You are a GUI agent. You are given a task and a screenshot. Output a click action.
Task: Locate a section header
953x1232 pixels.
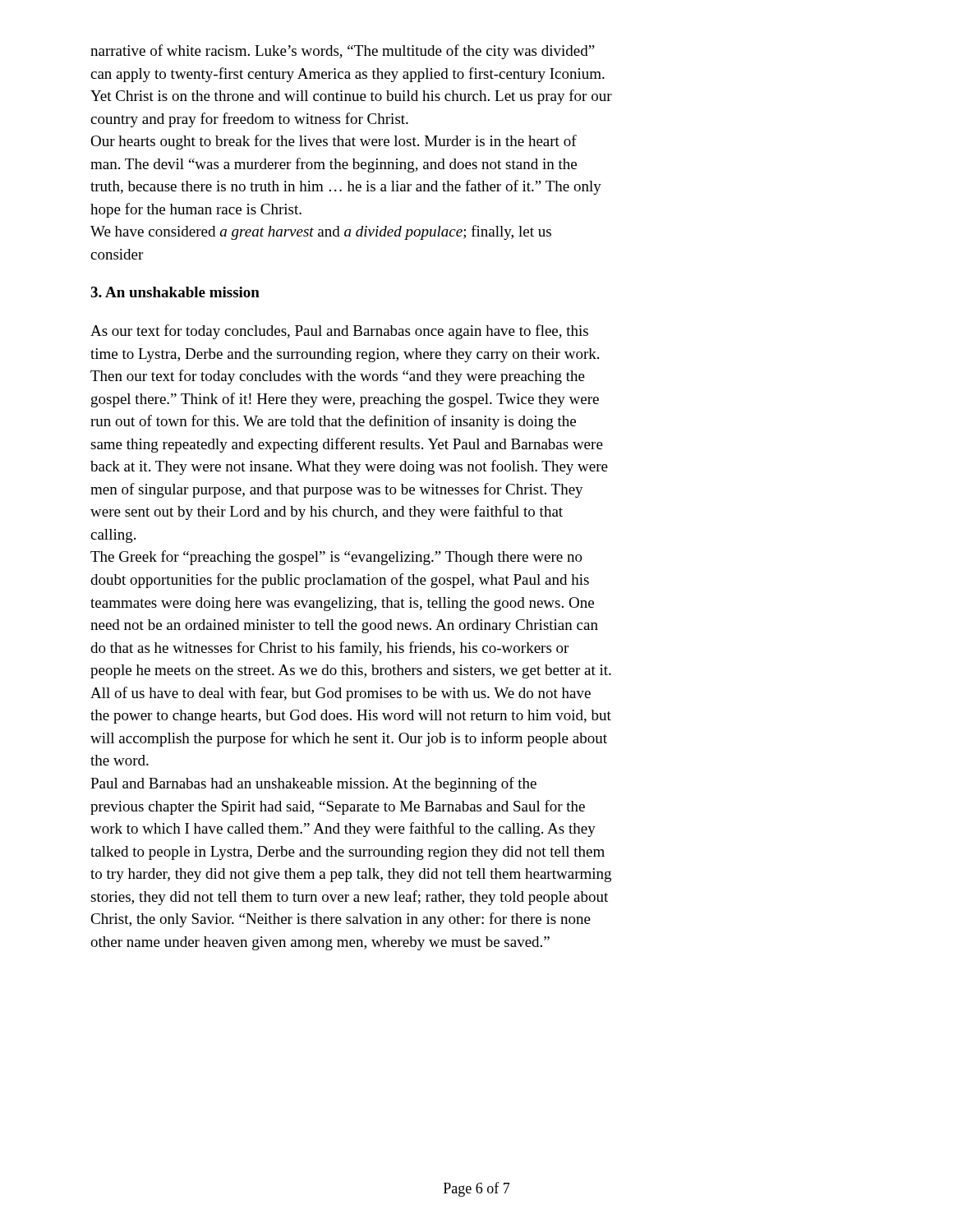click(x=476, y=293)
